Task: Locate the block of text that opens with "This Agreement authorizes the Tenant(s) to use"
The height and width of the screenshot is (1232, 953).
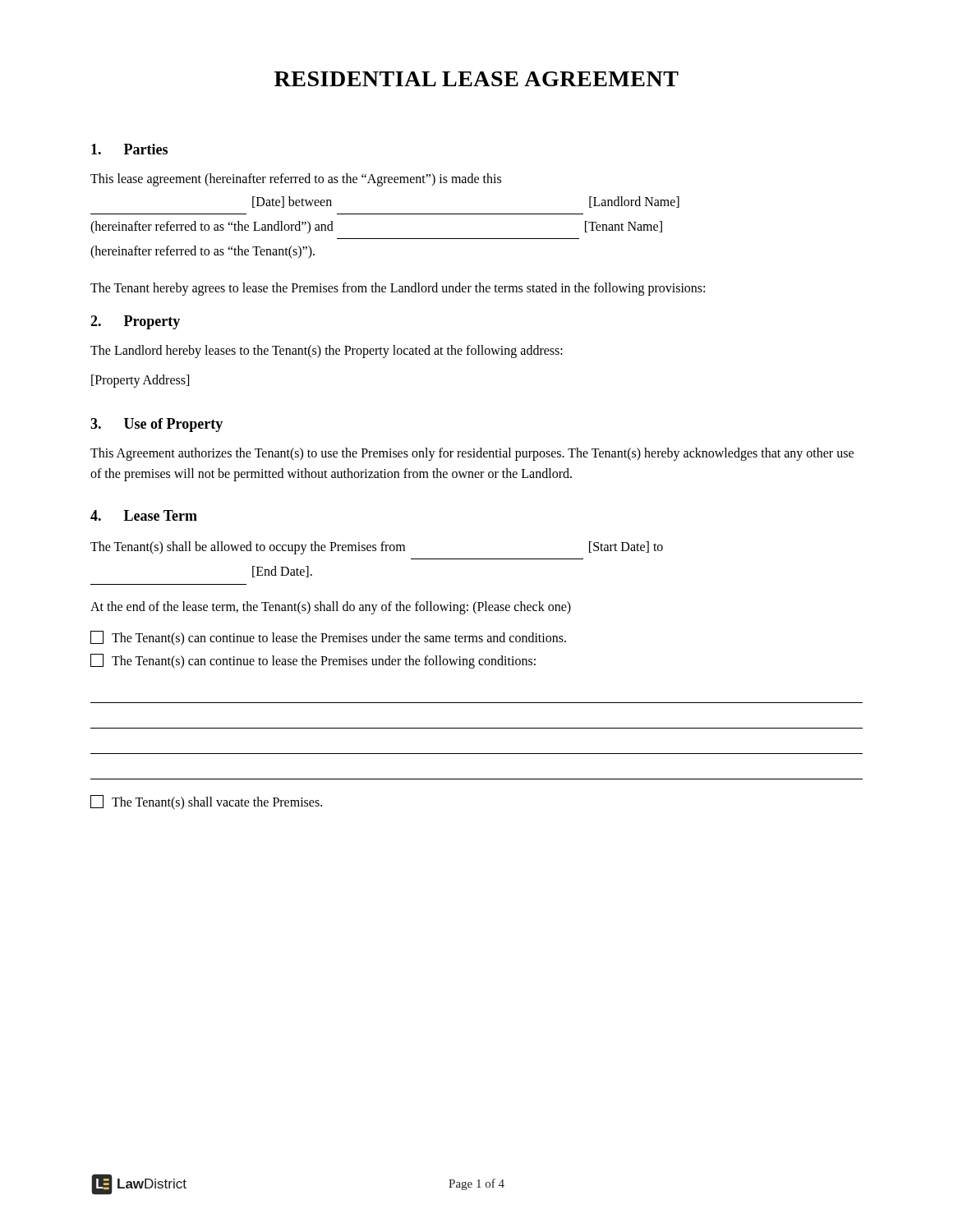Action: 472,463
